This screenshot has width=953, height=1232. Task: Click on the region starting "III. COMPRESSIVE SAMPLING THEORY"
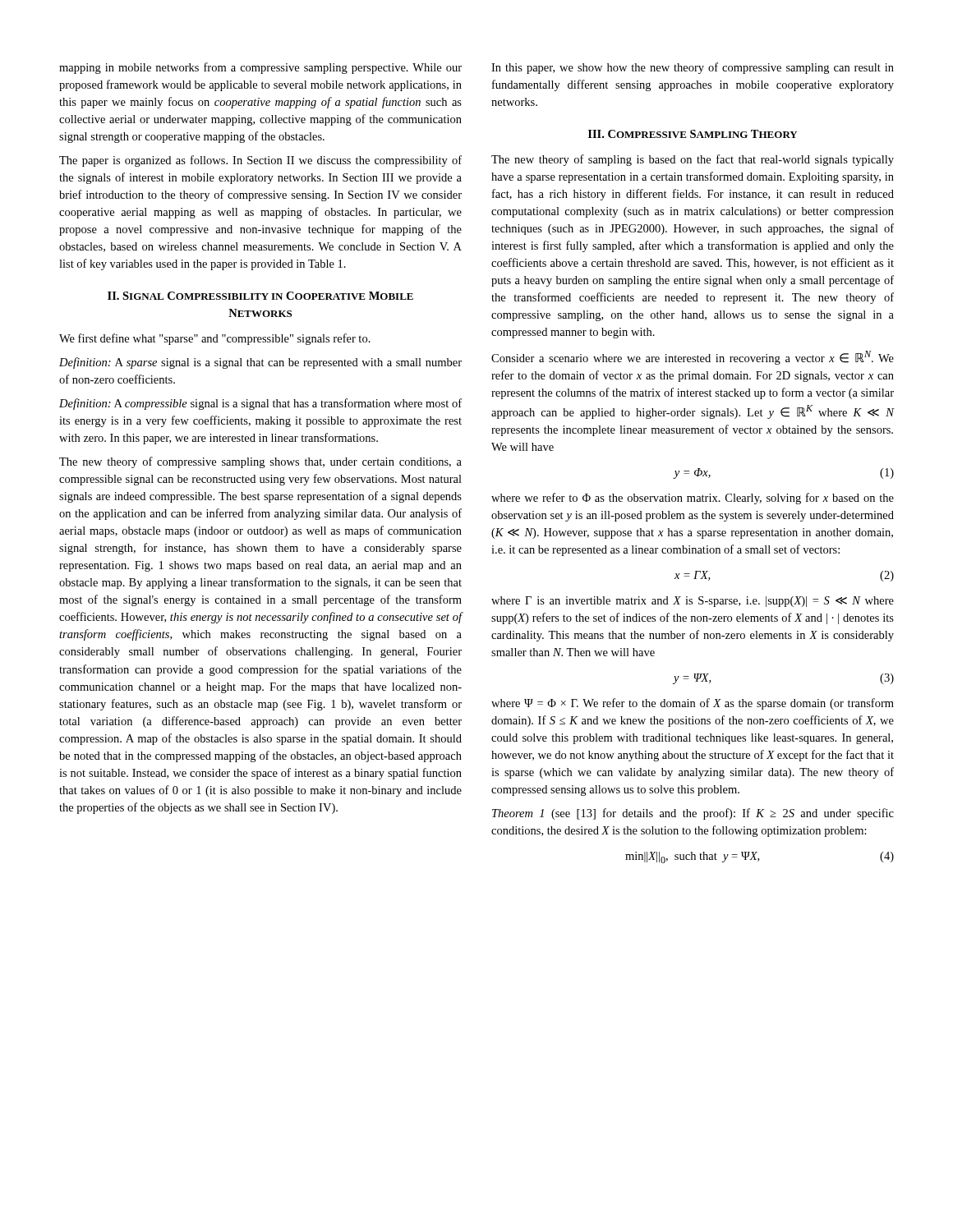pos(693,134)
